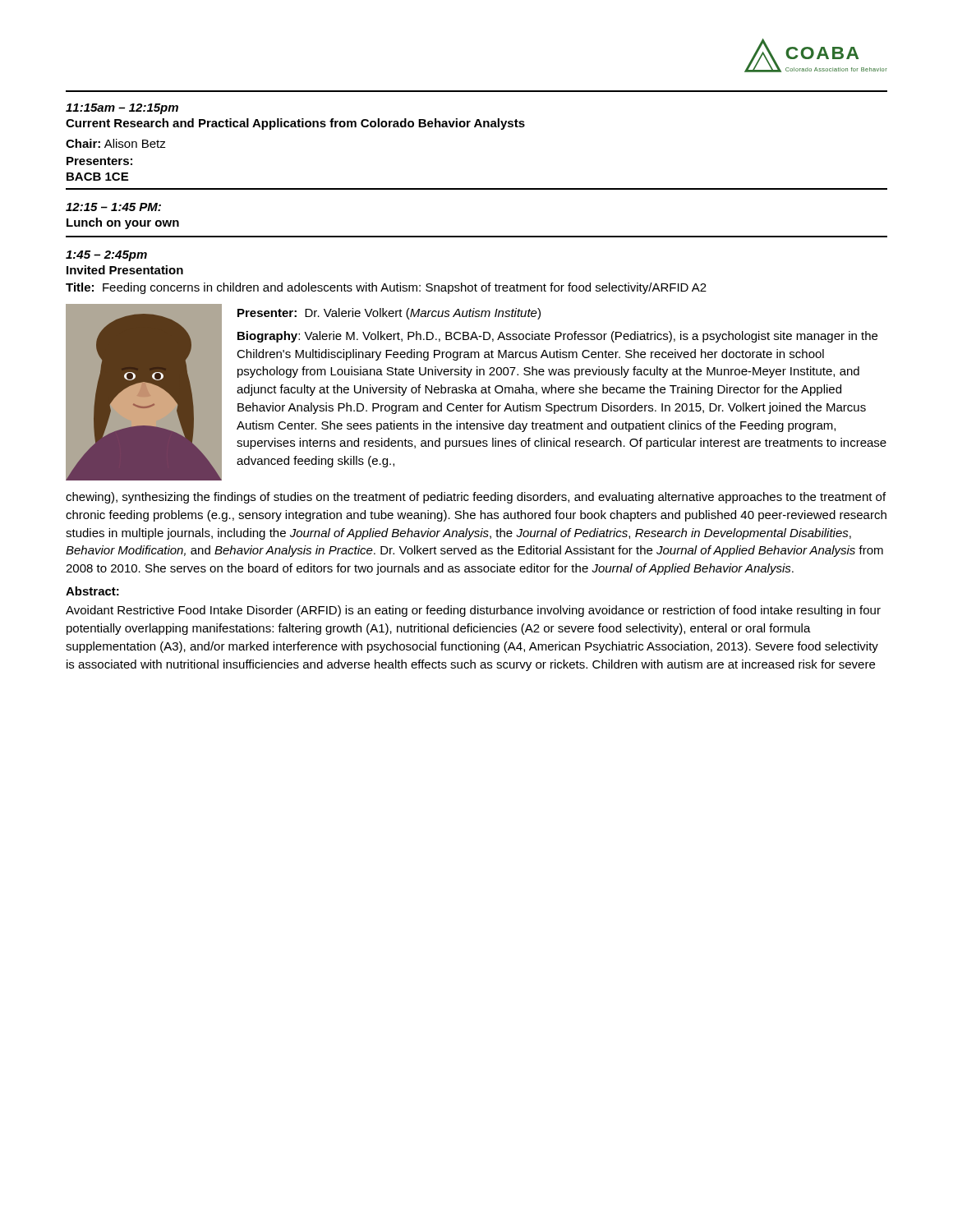Select the passage starting "Biography: Valerie M. Volkert, Ph.D., BCBA-D, Associate"
The height and width of the screenshot is (1232, 953).
(562, 398)
